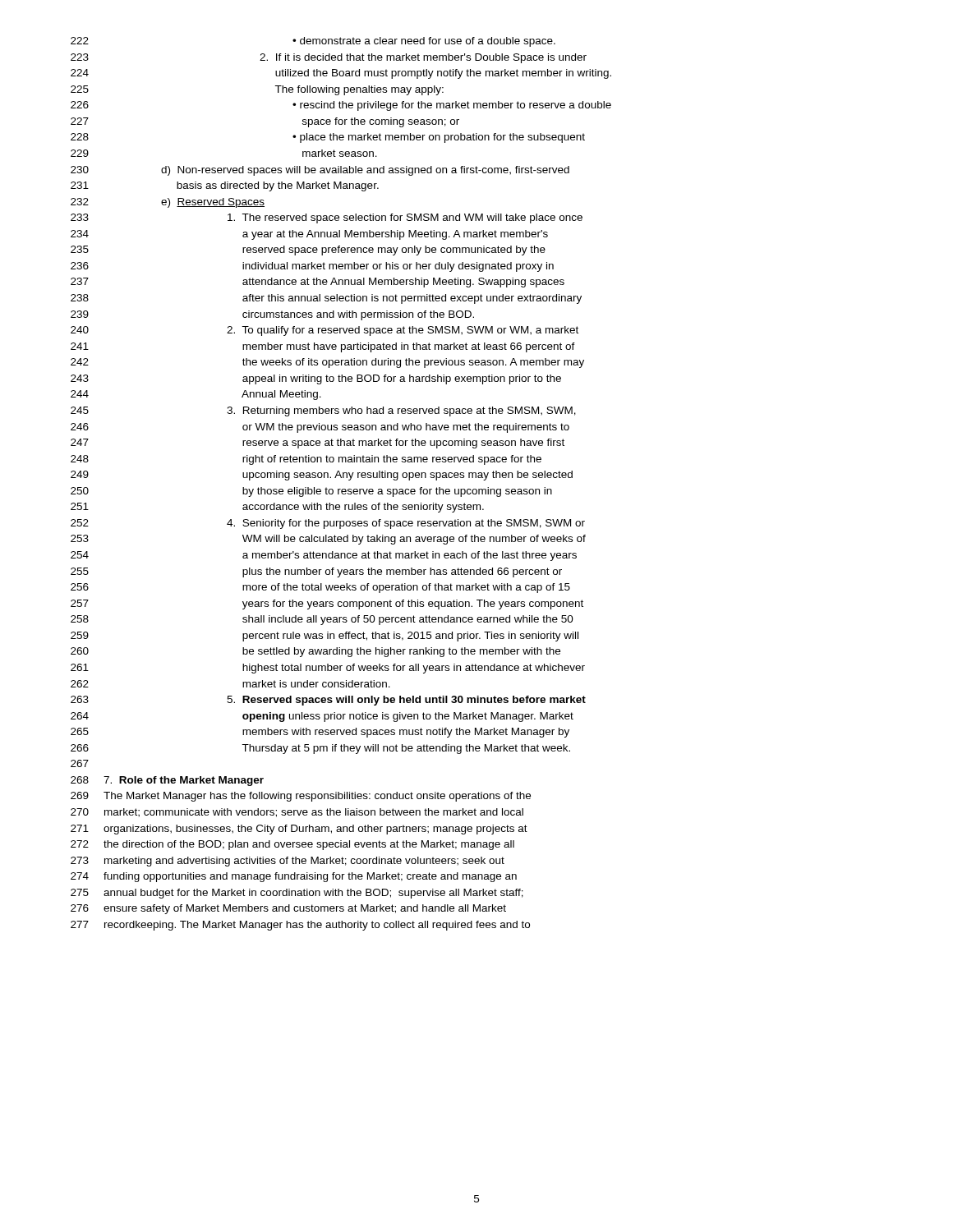Where is the passage that starts "225 The following penalties"?
The width and height of the screenshot is (953, 1232).
78,92
